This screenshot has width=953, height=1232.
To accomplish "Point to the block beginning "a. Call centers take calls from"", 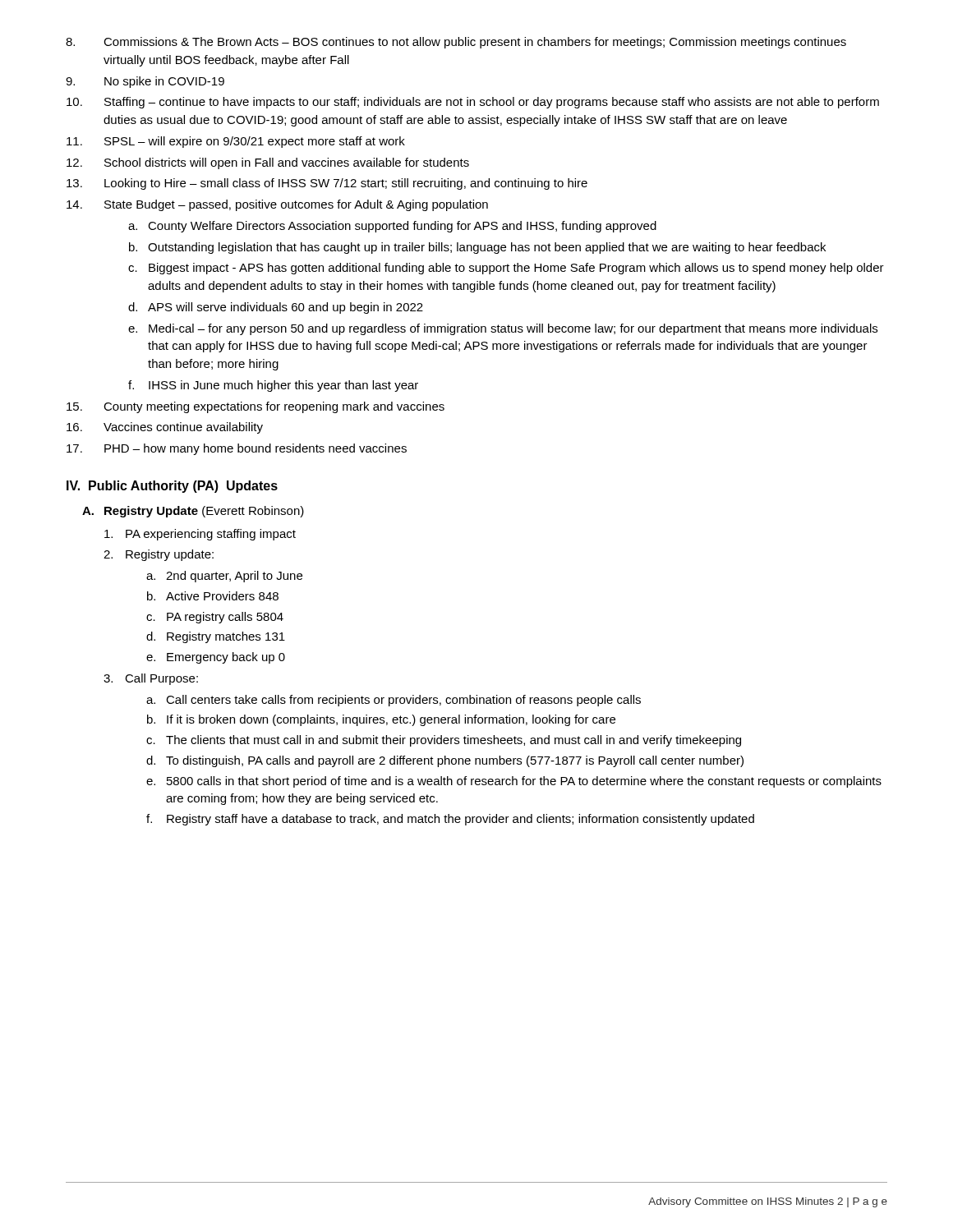I will [x=394, y=699].
